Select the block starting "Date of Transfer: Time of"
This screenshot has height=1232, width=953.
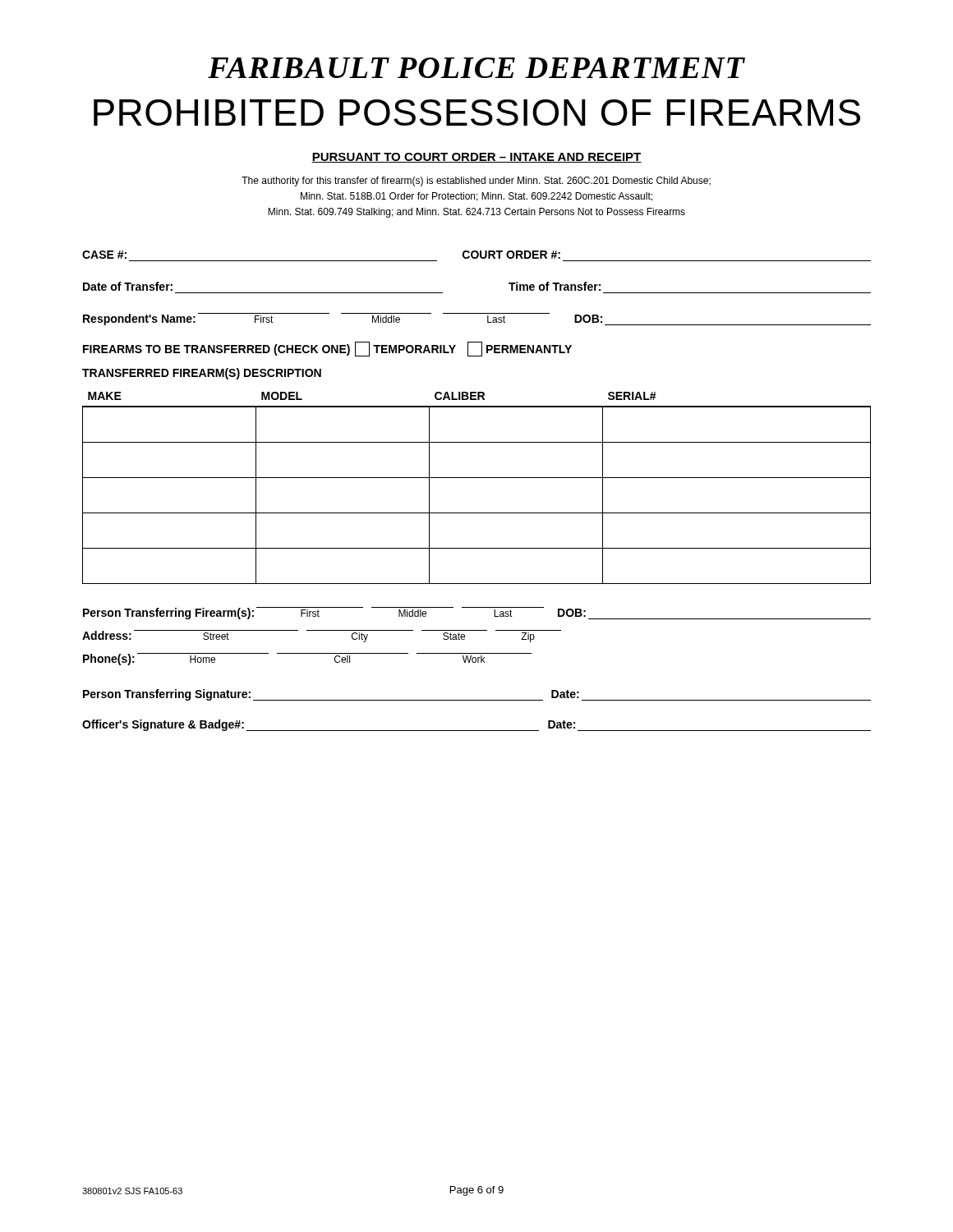click(x=136, y=285)
